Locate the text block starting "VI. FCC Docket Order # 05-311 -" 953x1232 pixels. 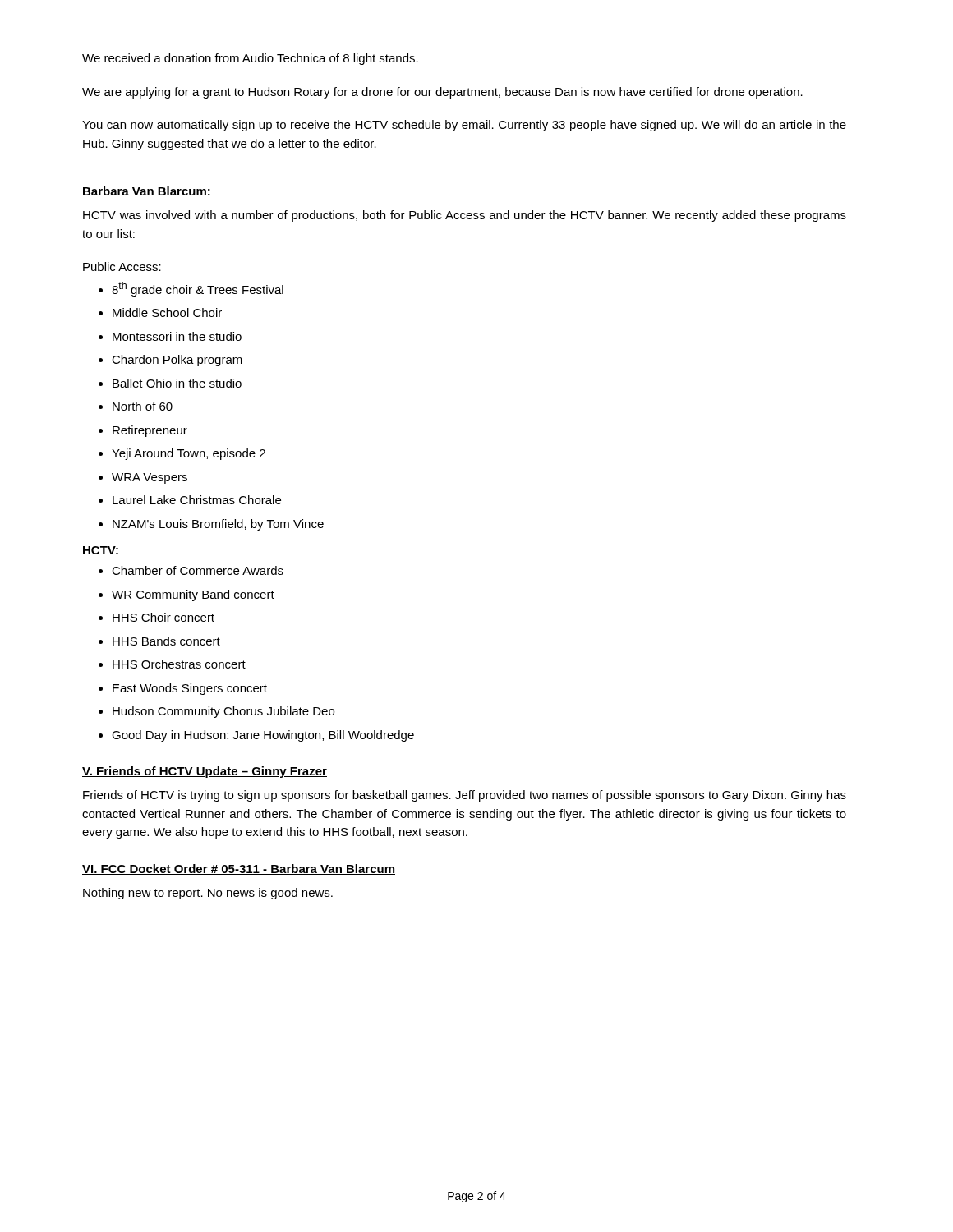click(239, 868)
